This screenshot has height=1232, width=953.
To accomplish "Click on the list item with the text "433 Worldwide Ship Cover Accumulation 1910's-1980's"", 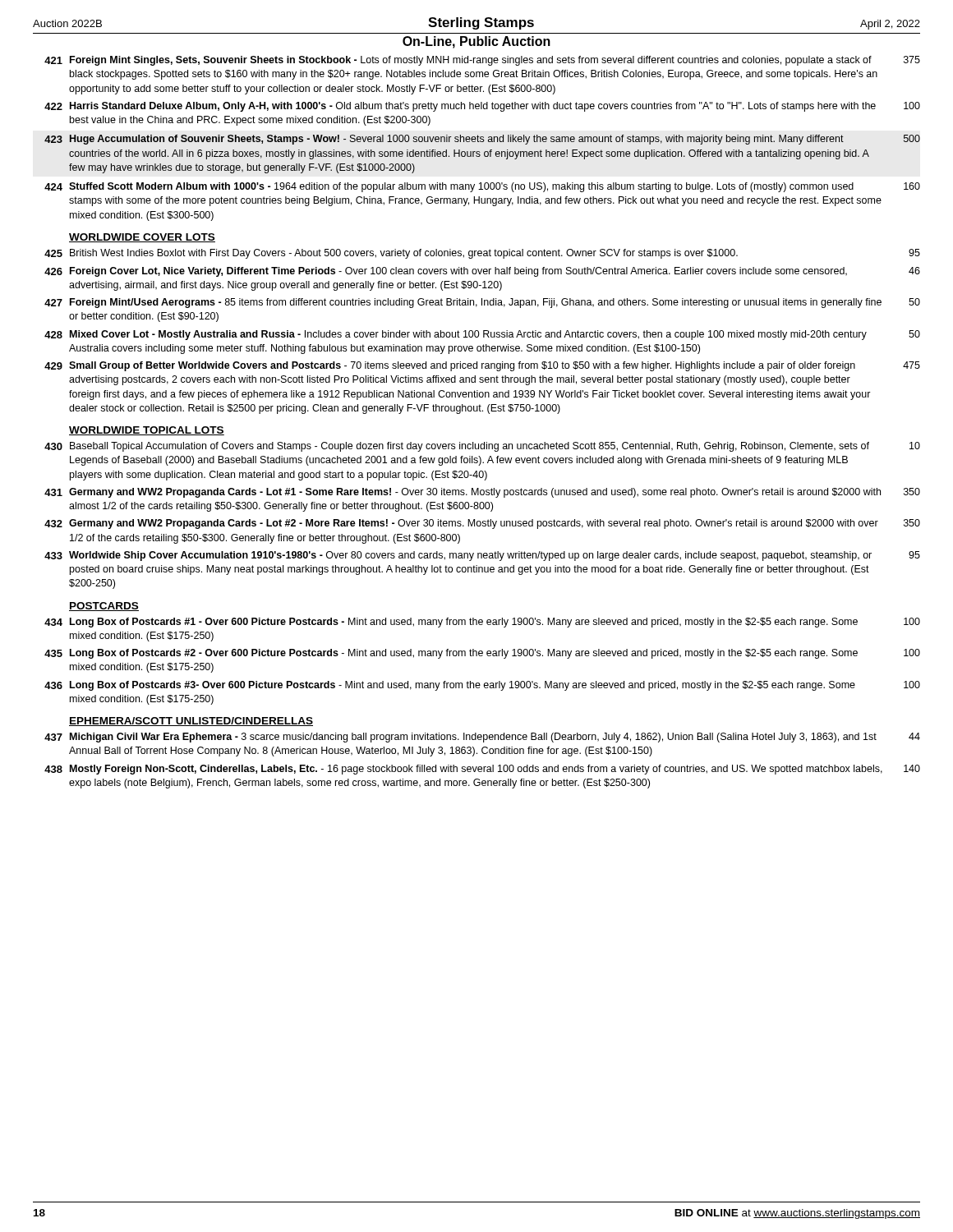I will (x=476, y=570).
